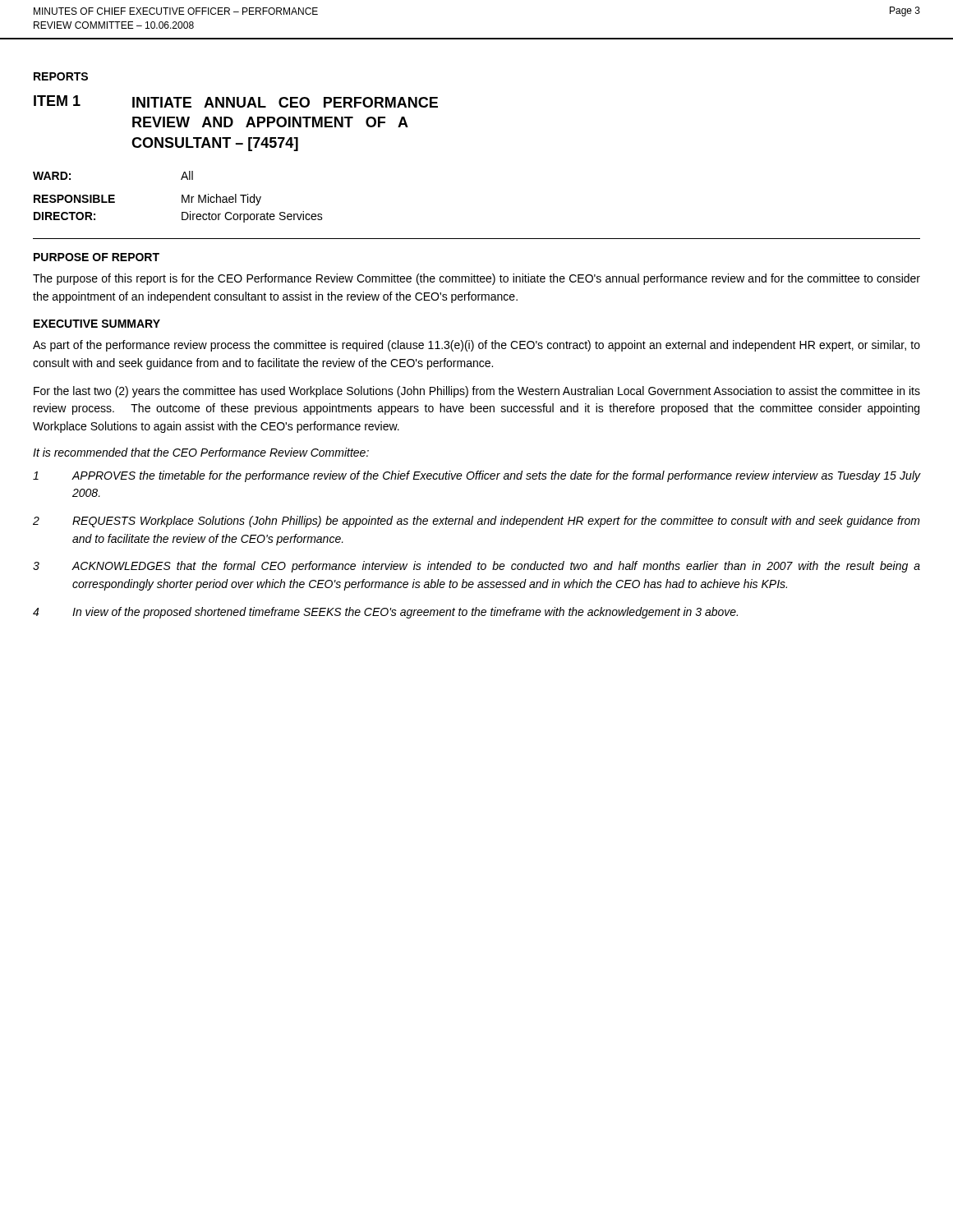Image resolution: width=953 pixels, height=1232 pixels.
Task: Point to the element starting "ITEM 1 INITIATE ANNUAL CEO"
Action: (x=236, y=101)
